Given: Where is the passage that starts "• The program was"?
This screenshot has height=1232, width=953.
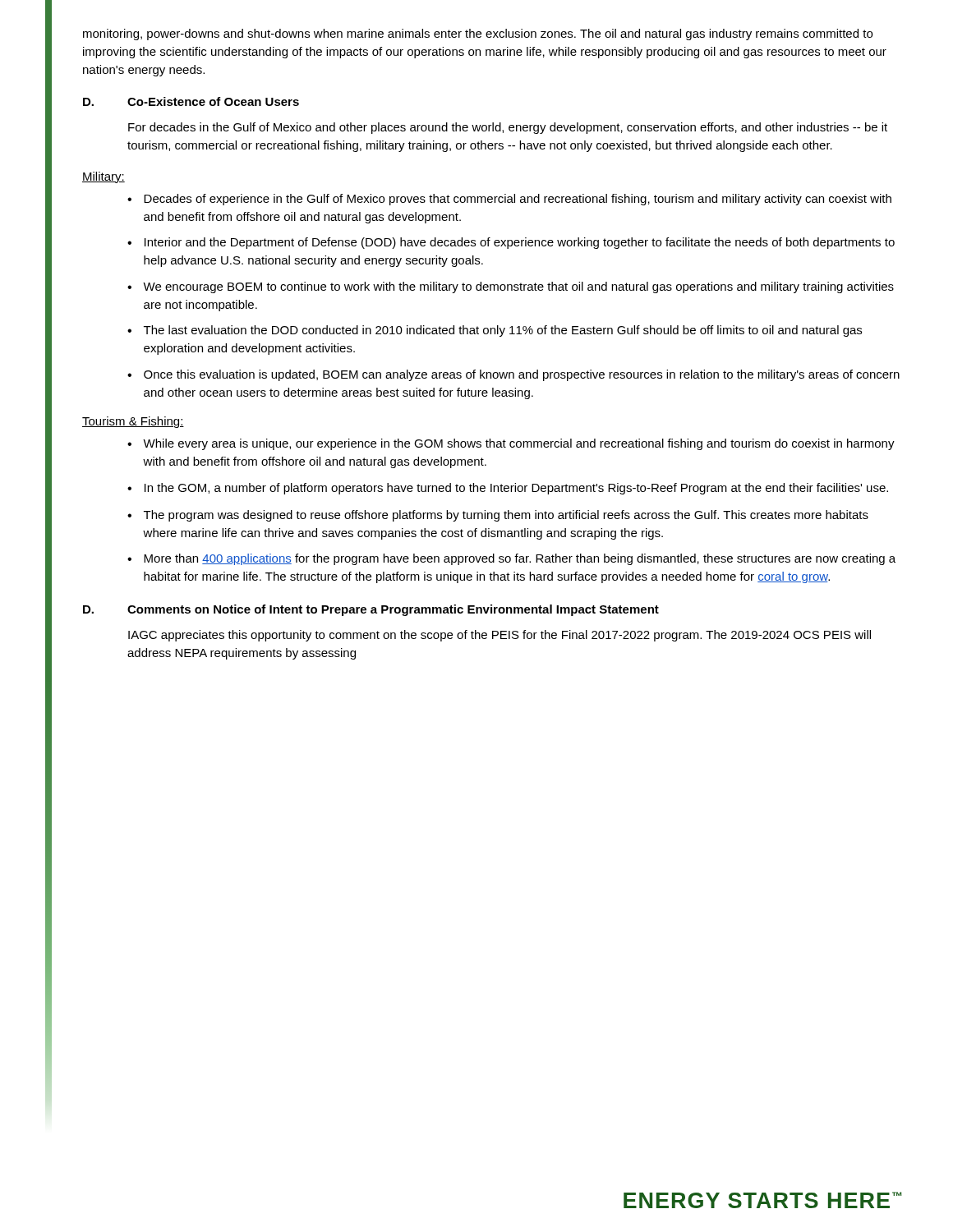Looking at the screenshot, I should [x=516, y=524].
